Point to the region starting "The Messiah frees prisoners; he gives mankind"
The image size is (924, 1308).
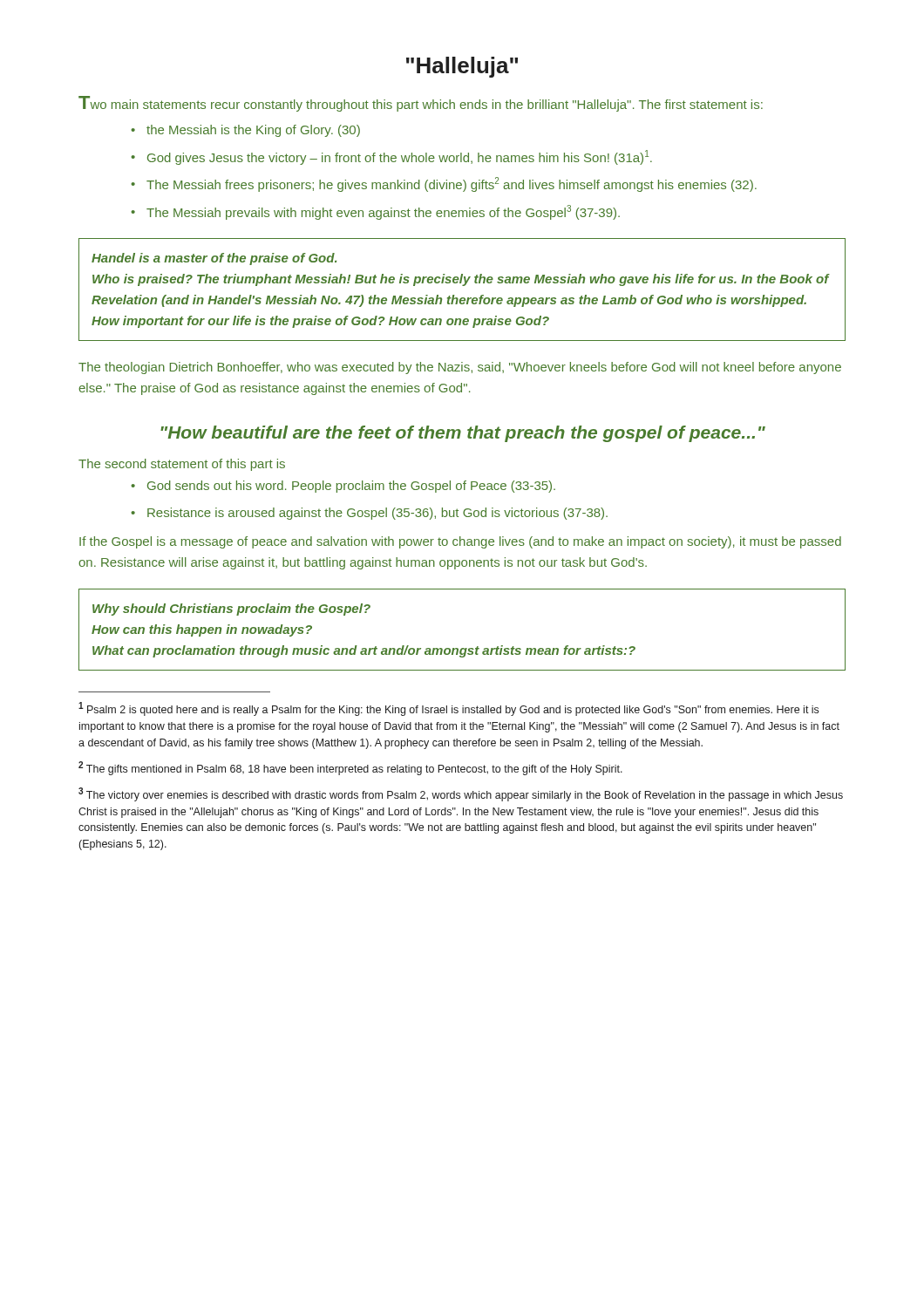tap(452, 184)
